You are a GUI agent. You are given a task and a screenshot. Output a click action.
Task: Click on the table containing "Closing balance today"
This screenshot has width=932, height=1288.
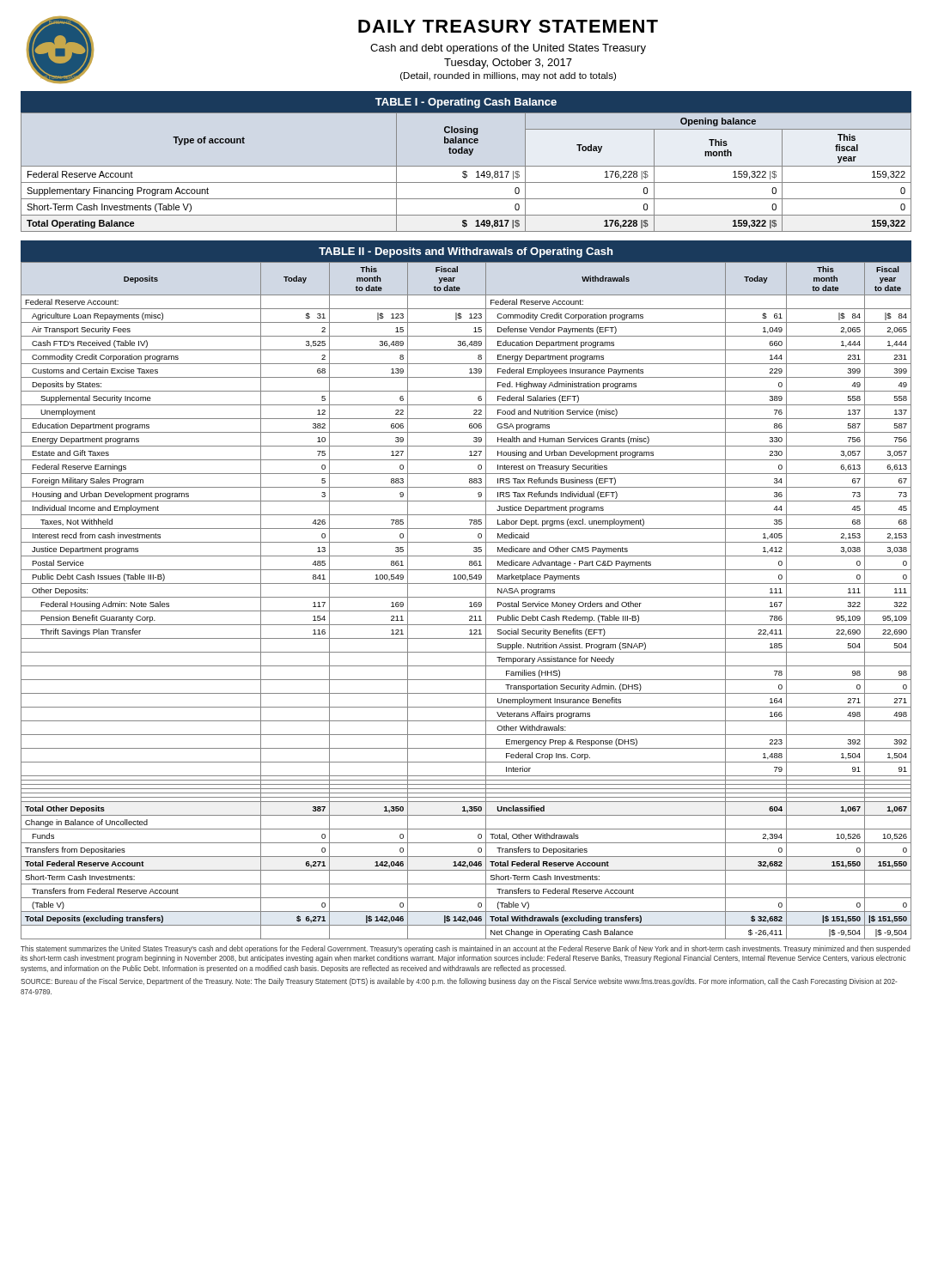click(x=466, y=172)
